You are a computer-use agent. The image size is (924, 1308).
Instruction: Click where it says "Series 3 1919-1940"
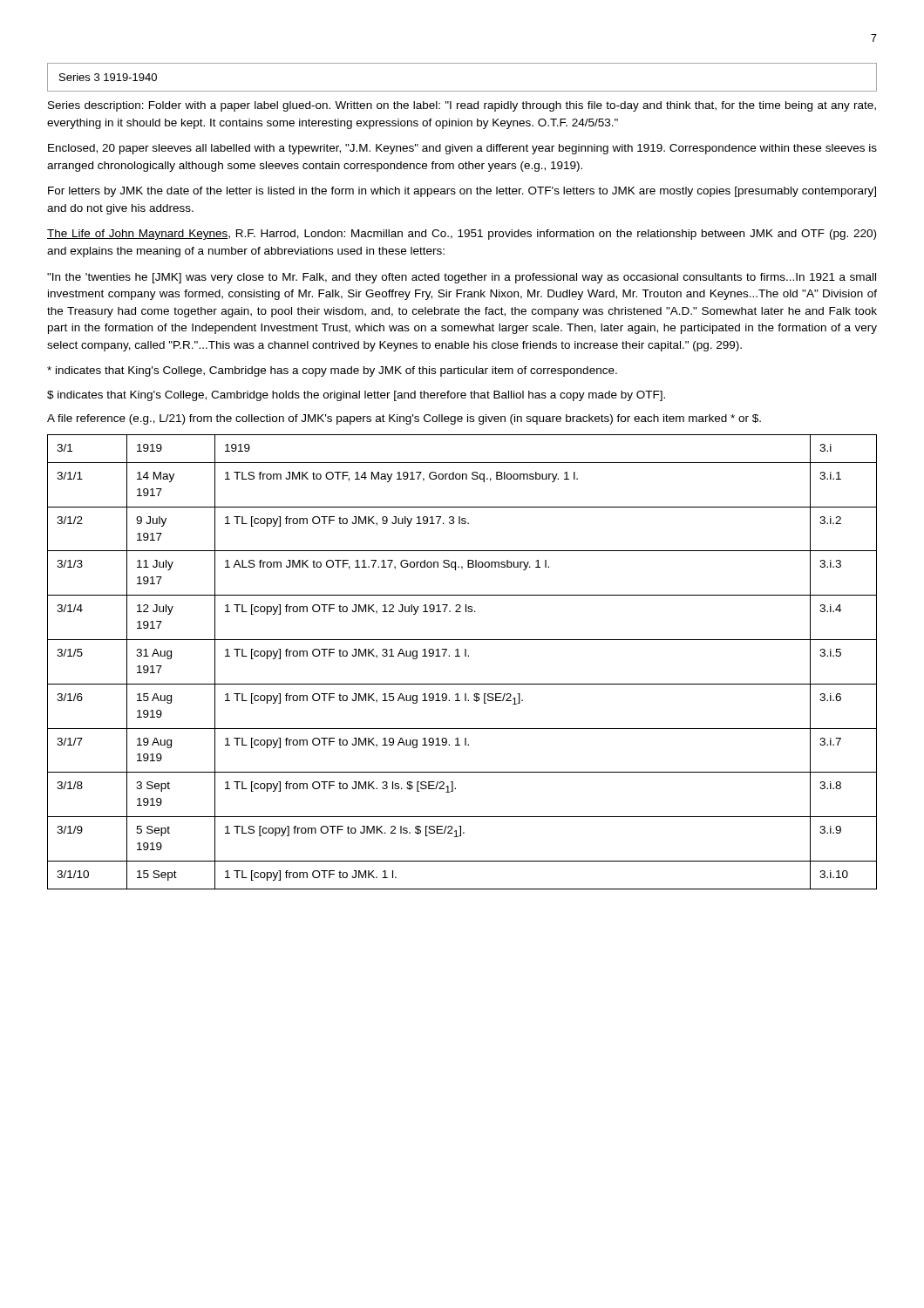tap(108, 77)
